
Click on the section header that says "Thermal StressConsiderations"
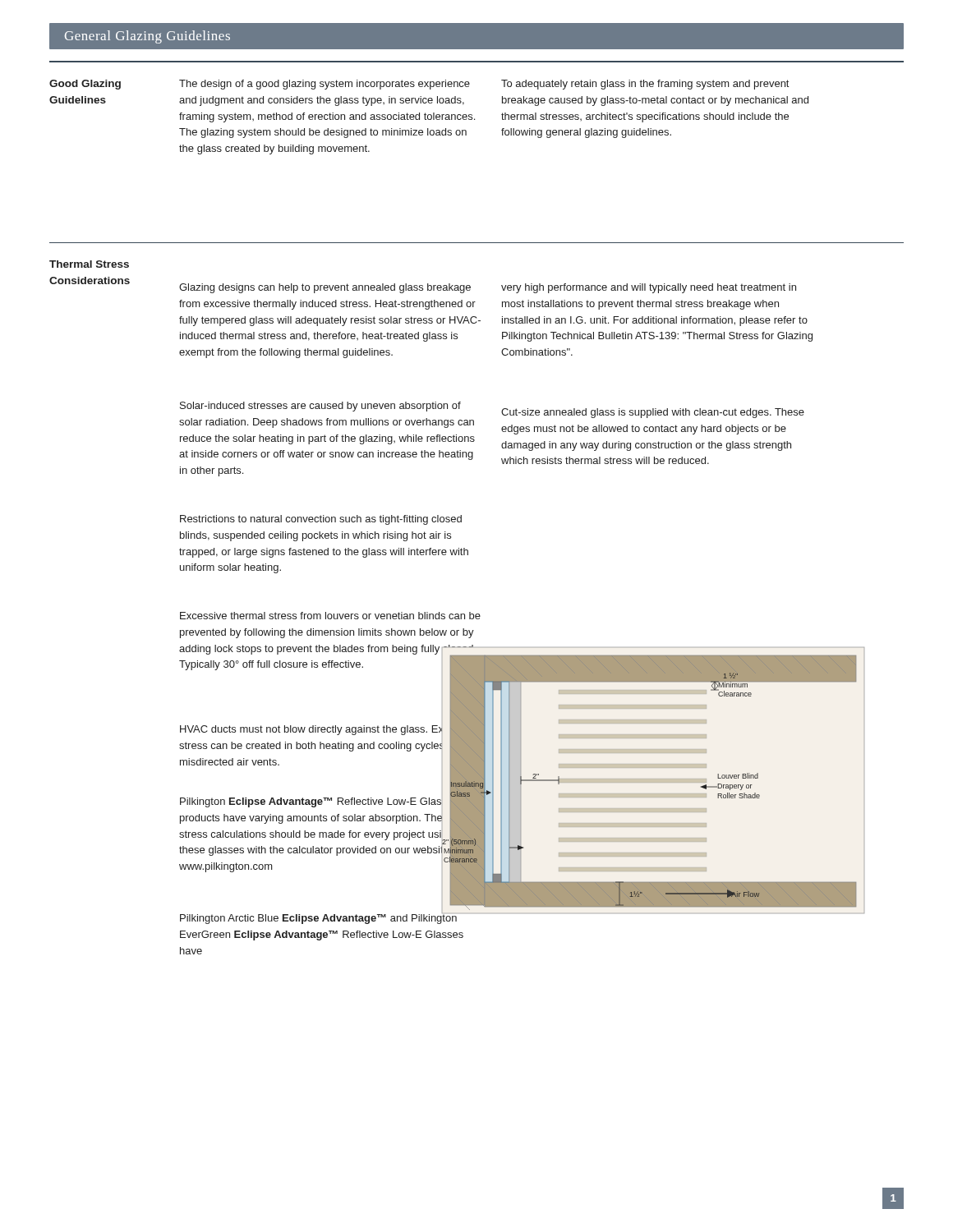pos(113,272)
